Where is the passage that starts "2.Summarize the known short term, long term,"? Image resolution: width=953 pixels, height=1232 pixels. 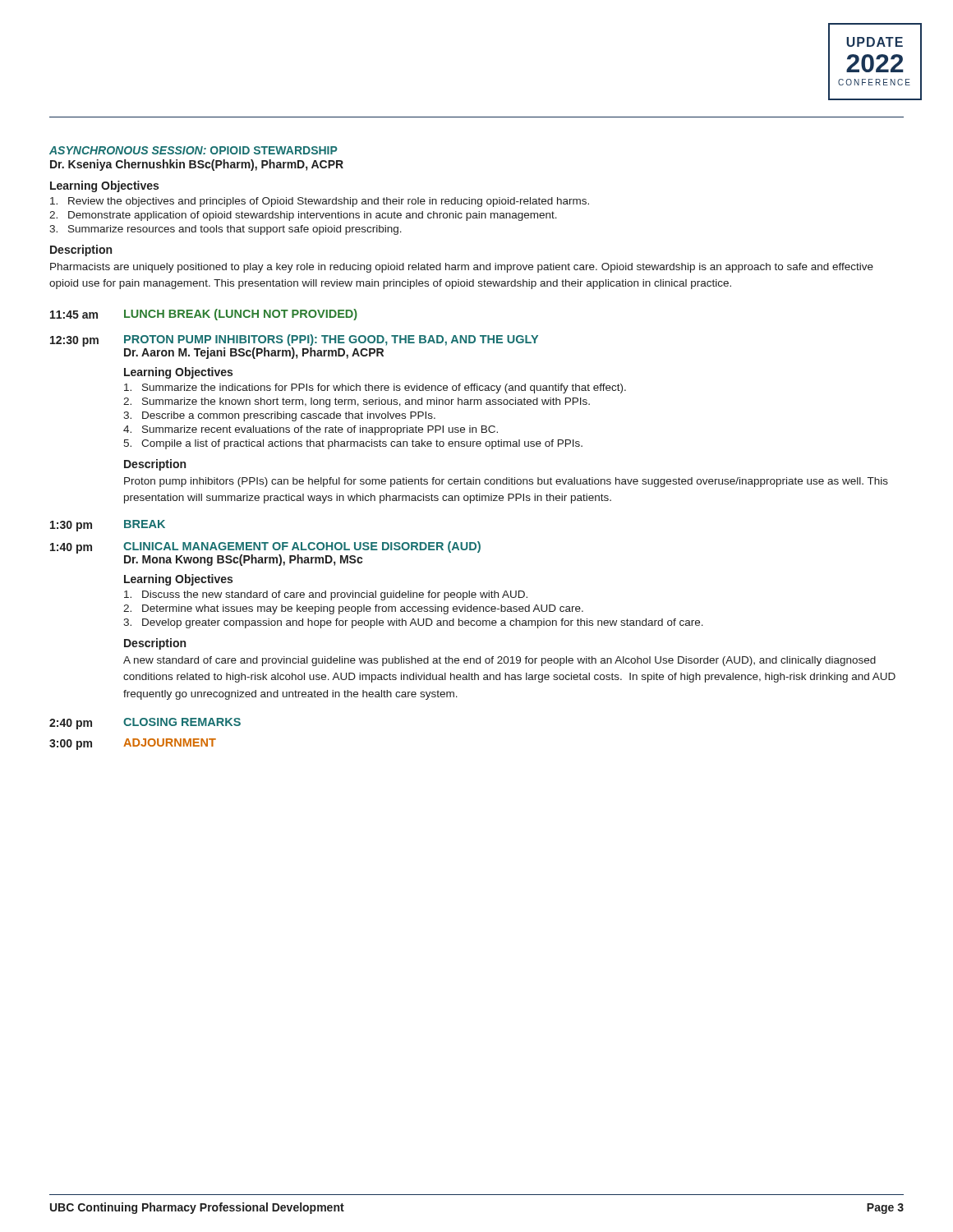[513, 401]
